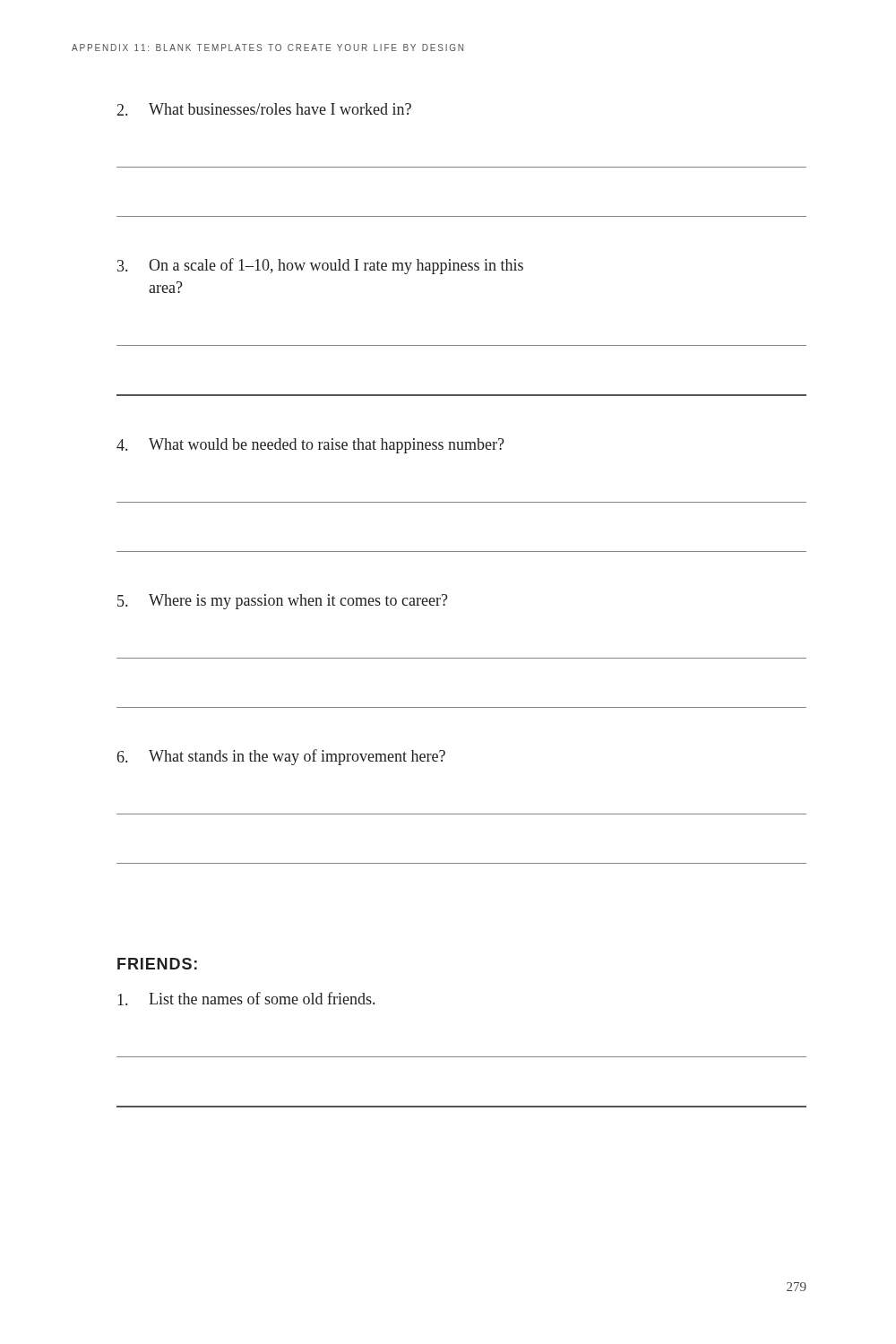Click on the text starting "2. What businesses/roles"
This screenshot has height=1344, width=896.
tap(461, 158)
